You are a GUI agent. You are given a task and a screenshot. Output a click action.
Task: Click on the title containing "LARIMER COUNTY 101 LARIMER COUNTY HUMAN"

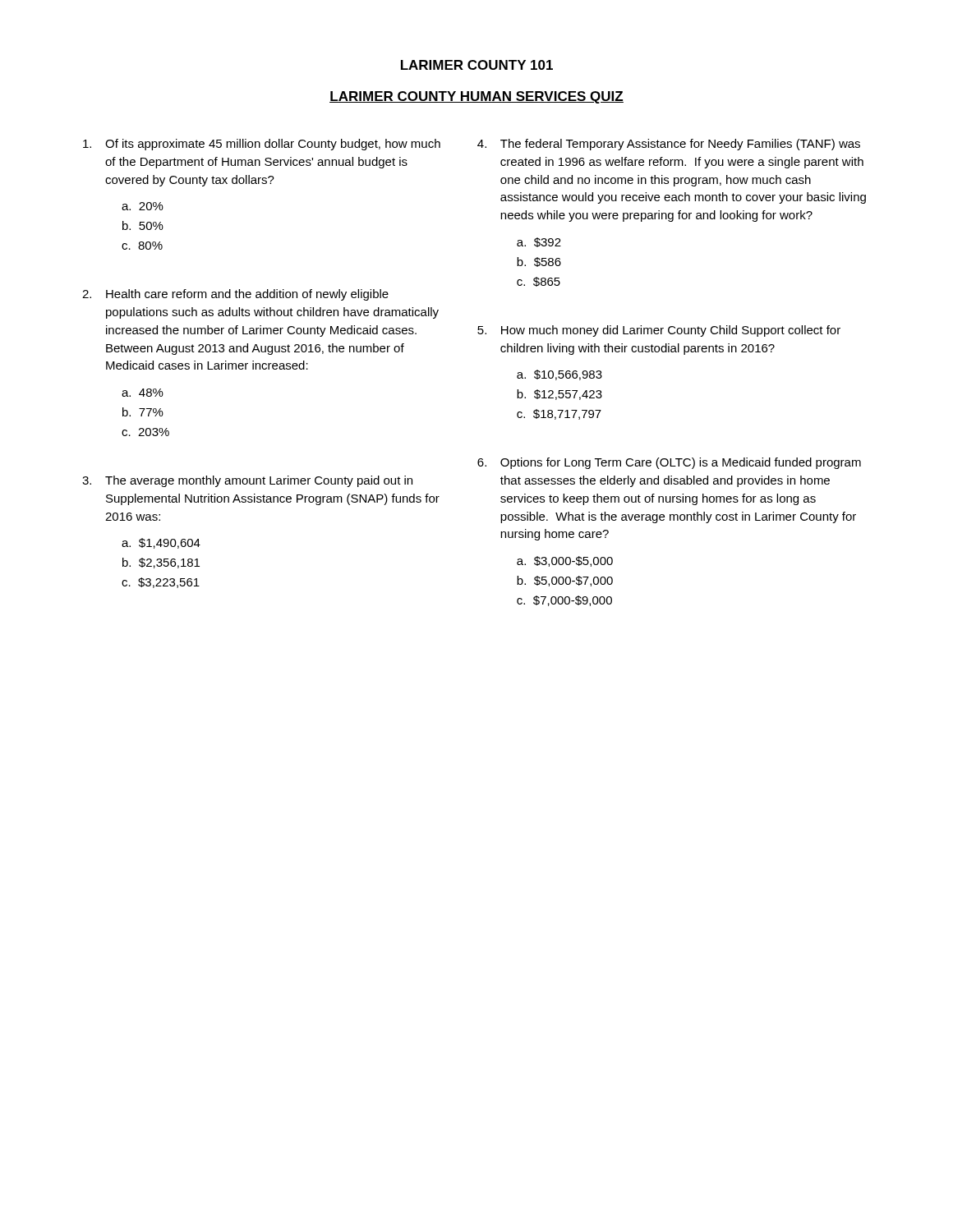tap(476, 81)
